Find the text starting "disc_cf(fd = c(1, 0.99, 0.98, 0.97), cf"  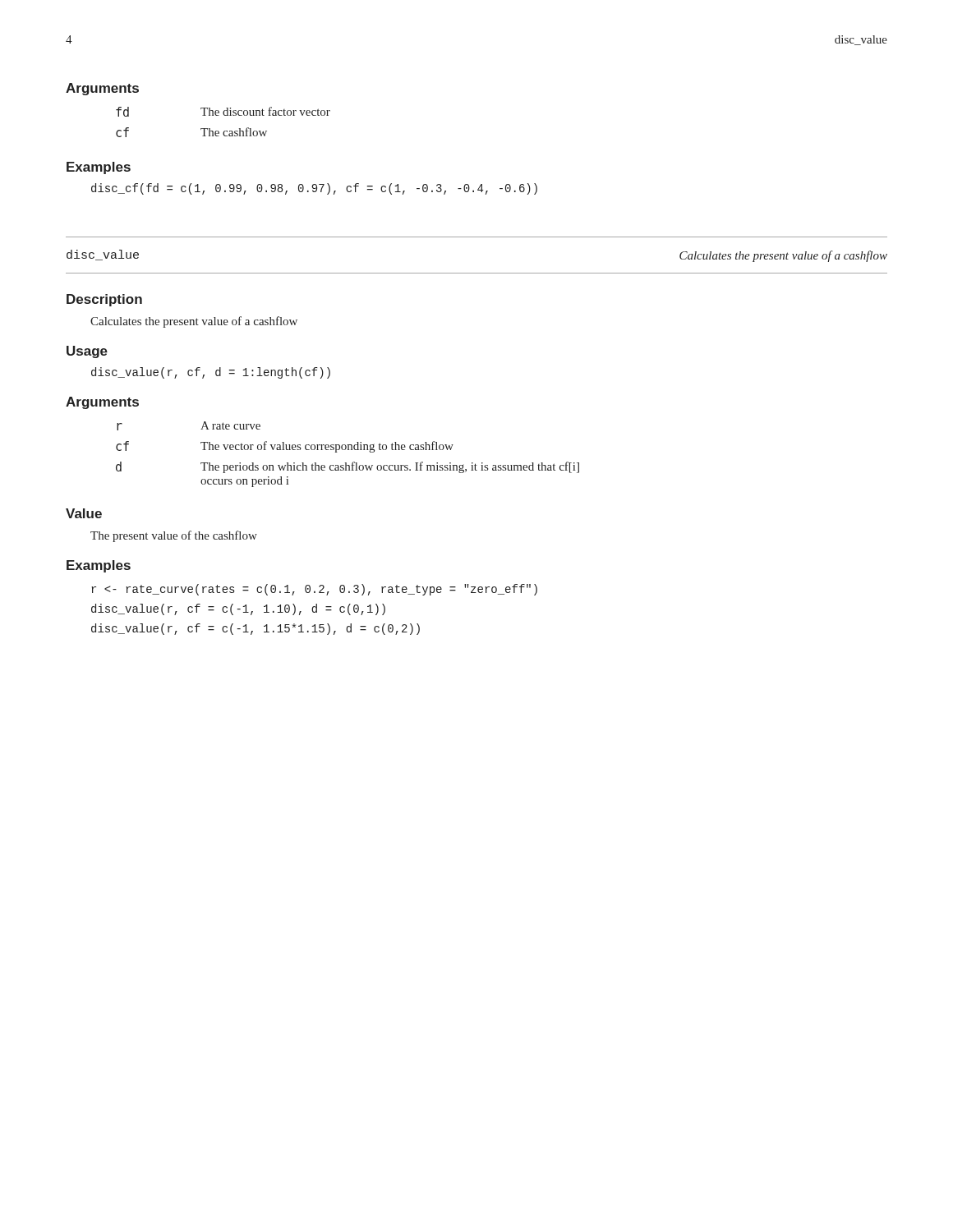pyautogui.click(x=315, y=189)
